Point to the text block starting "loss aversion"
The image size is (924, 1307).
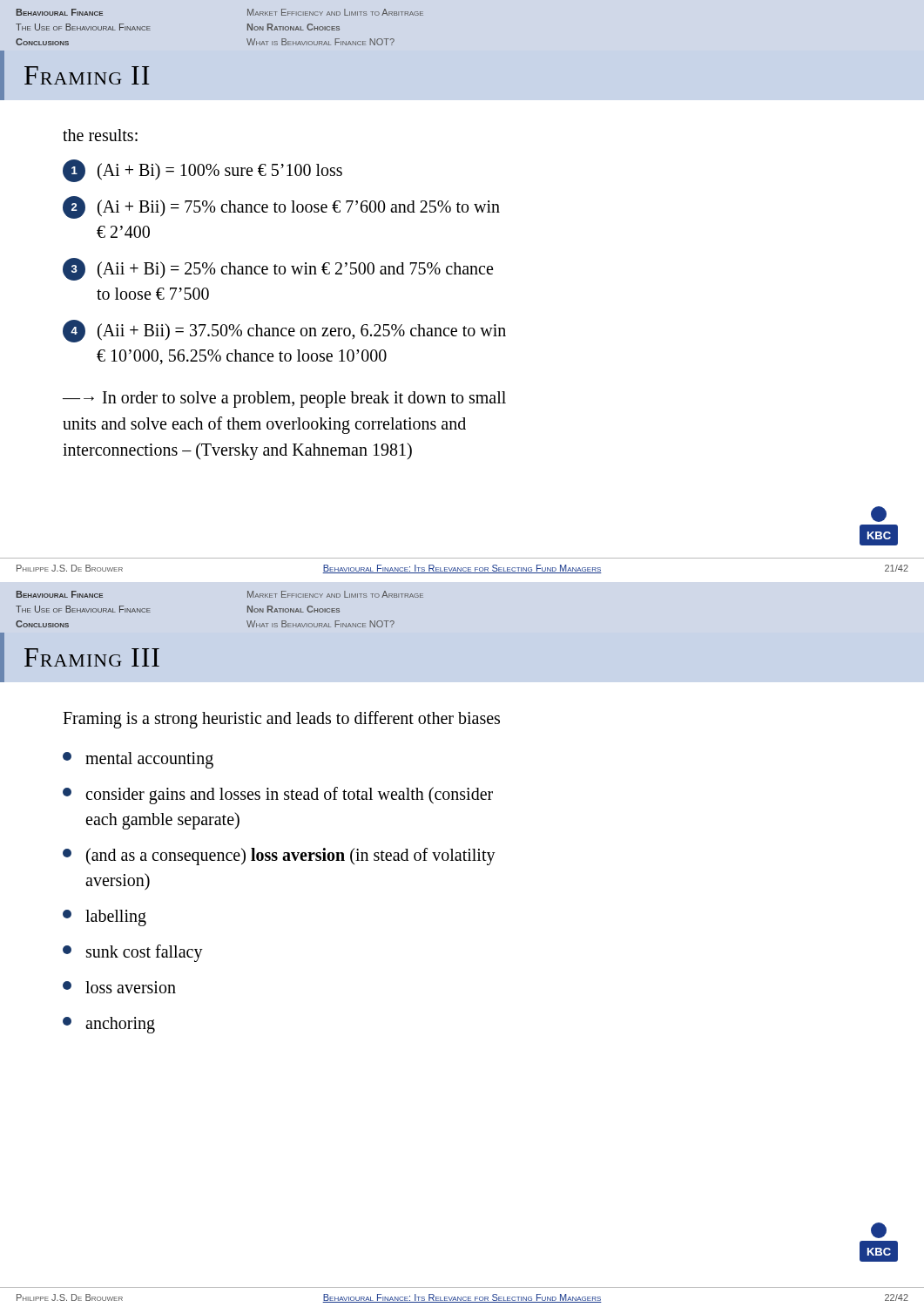tap(119, 988)
